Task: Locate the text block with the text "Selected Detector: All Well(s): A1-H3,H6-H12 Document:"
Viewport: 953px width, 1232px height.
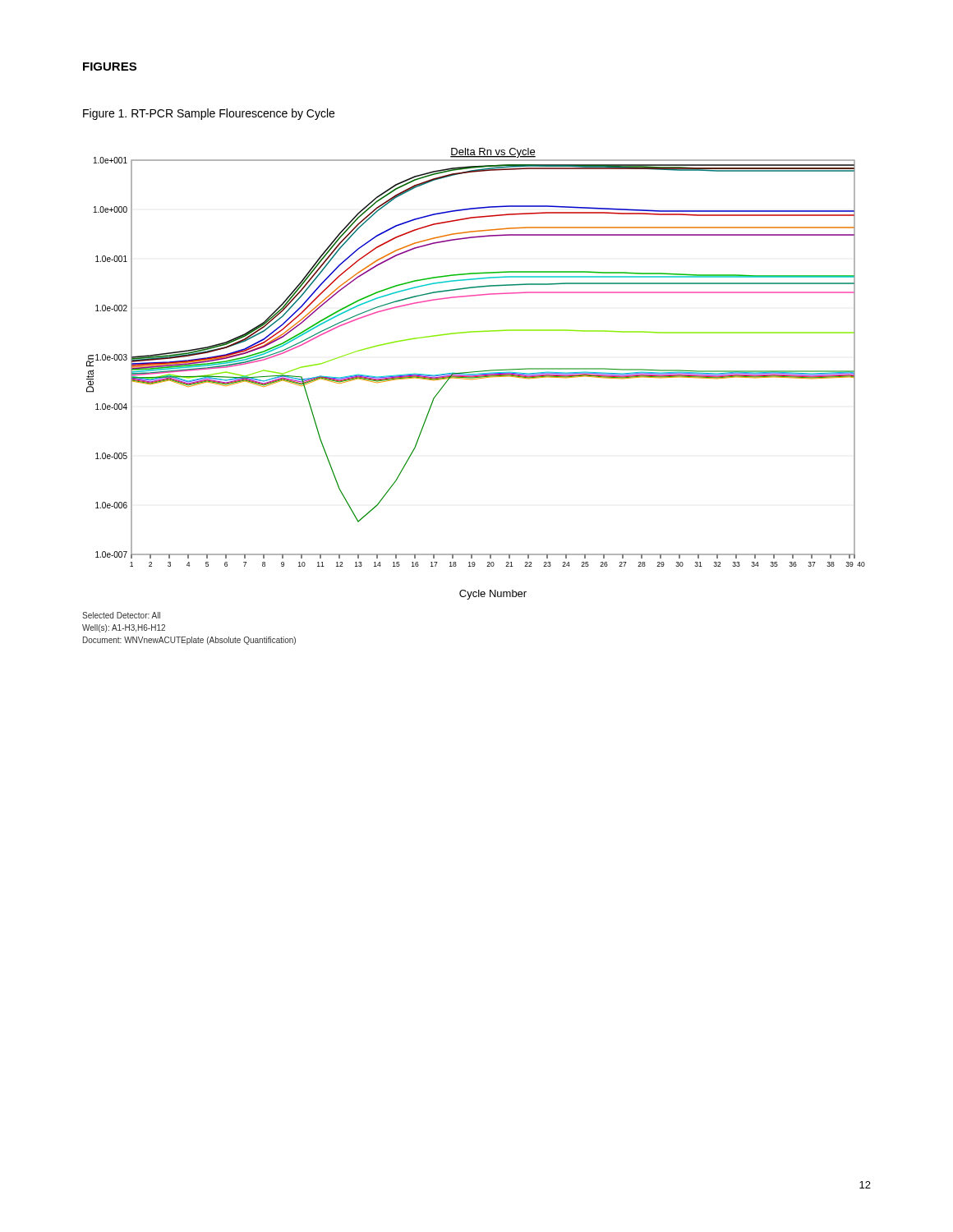Action: coord(189,628)
